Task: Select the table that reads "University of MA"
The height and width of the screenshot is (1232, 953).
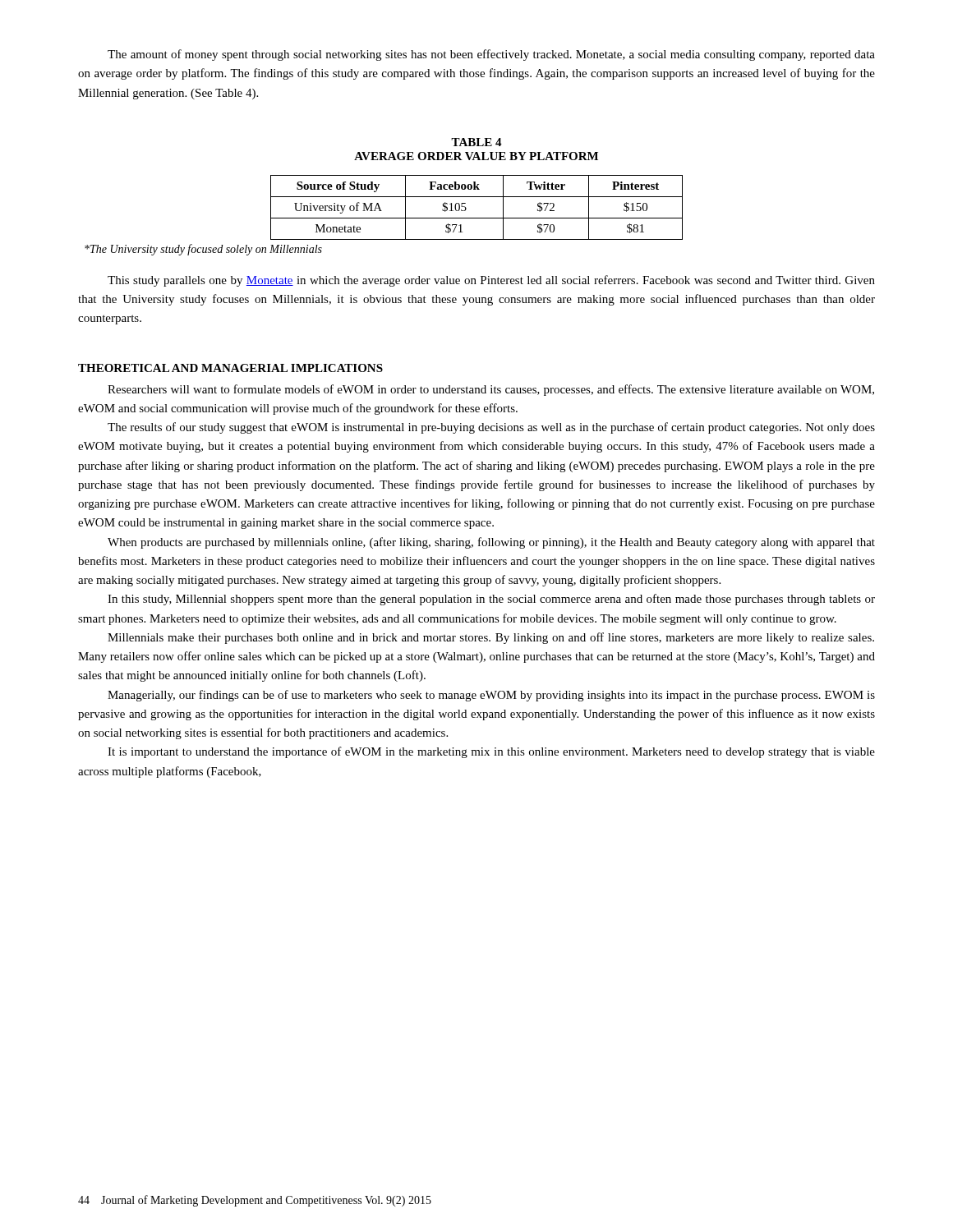Action: [x=476, y=207]
